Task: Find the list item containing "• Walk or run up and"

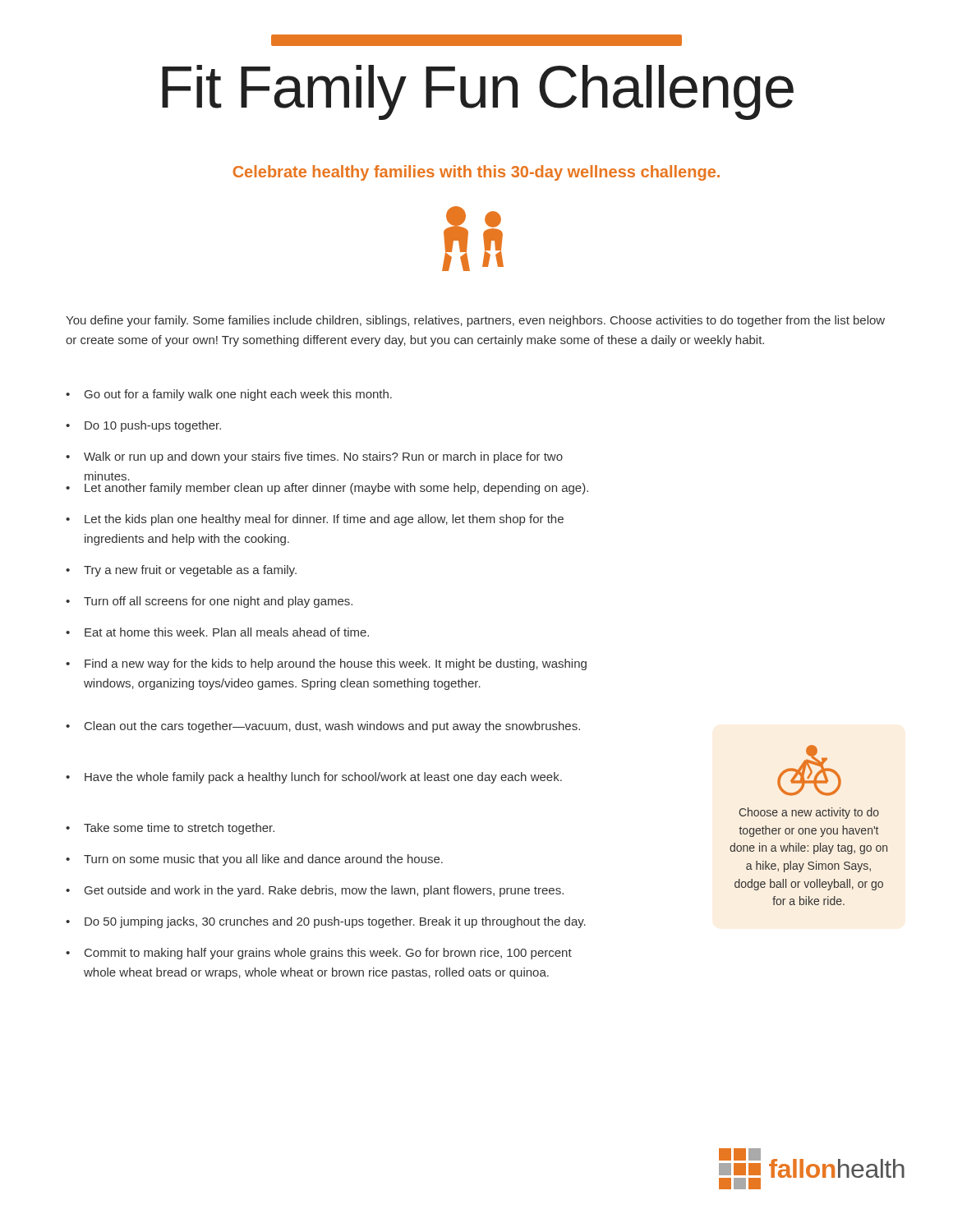Action: pyautogui.click(x=329, y=467)
